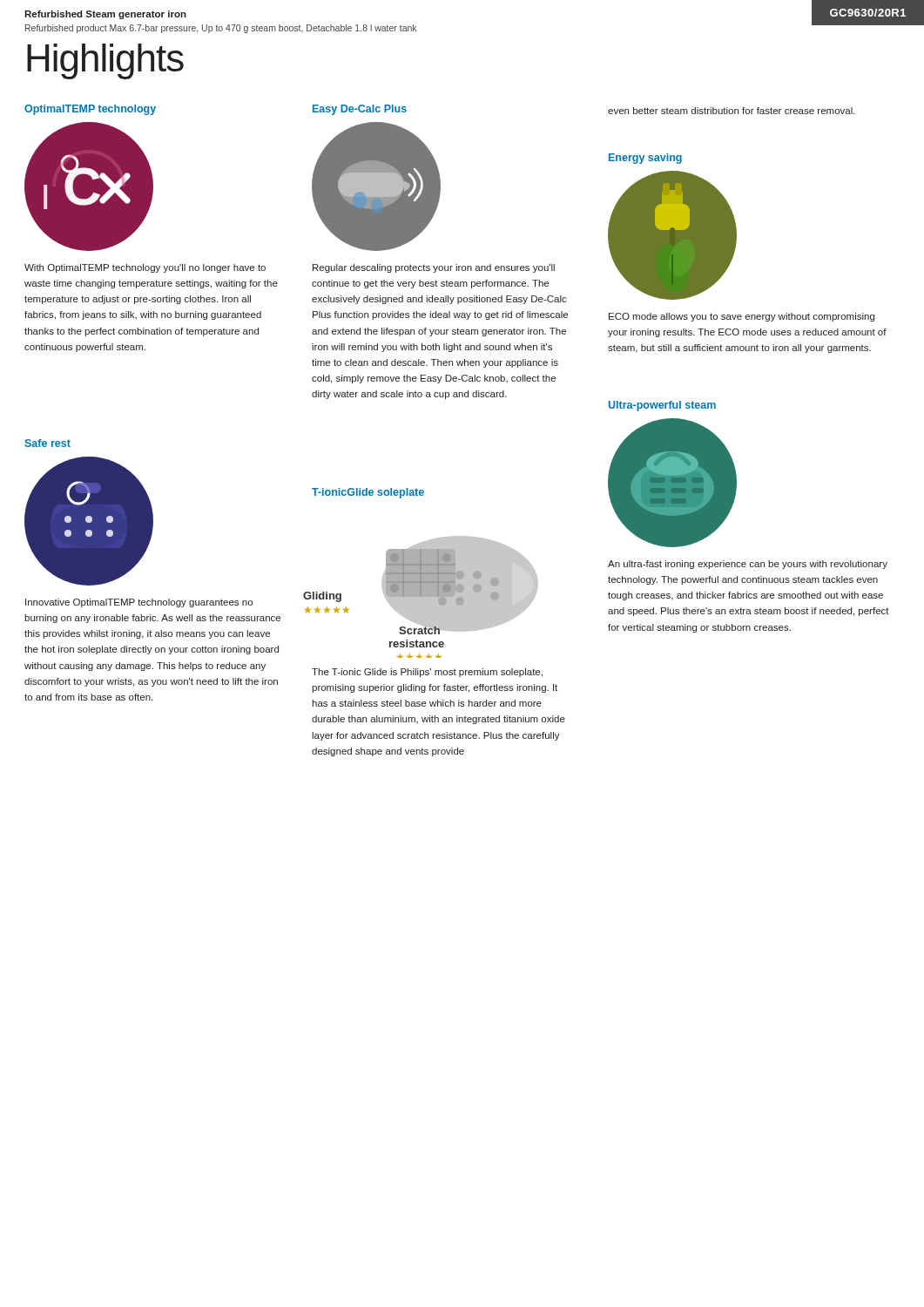924x1307 pixels.
Task: Locate the section header with the text "Safe rest"
Action: (x=47, y=444)
